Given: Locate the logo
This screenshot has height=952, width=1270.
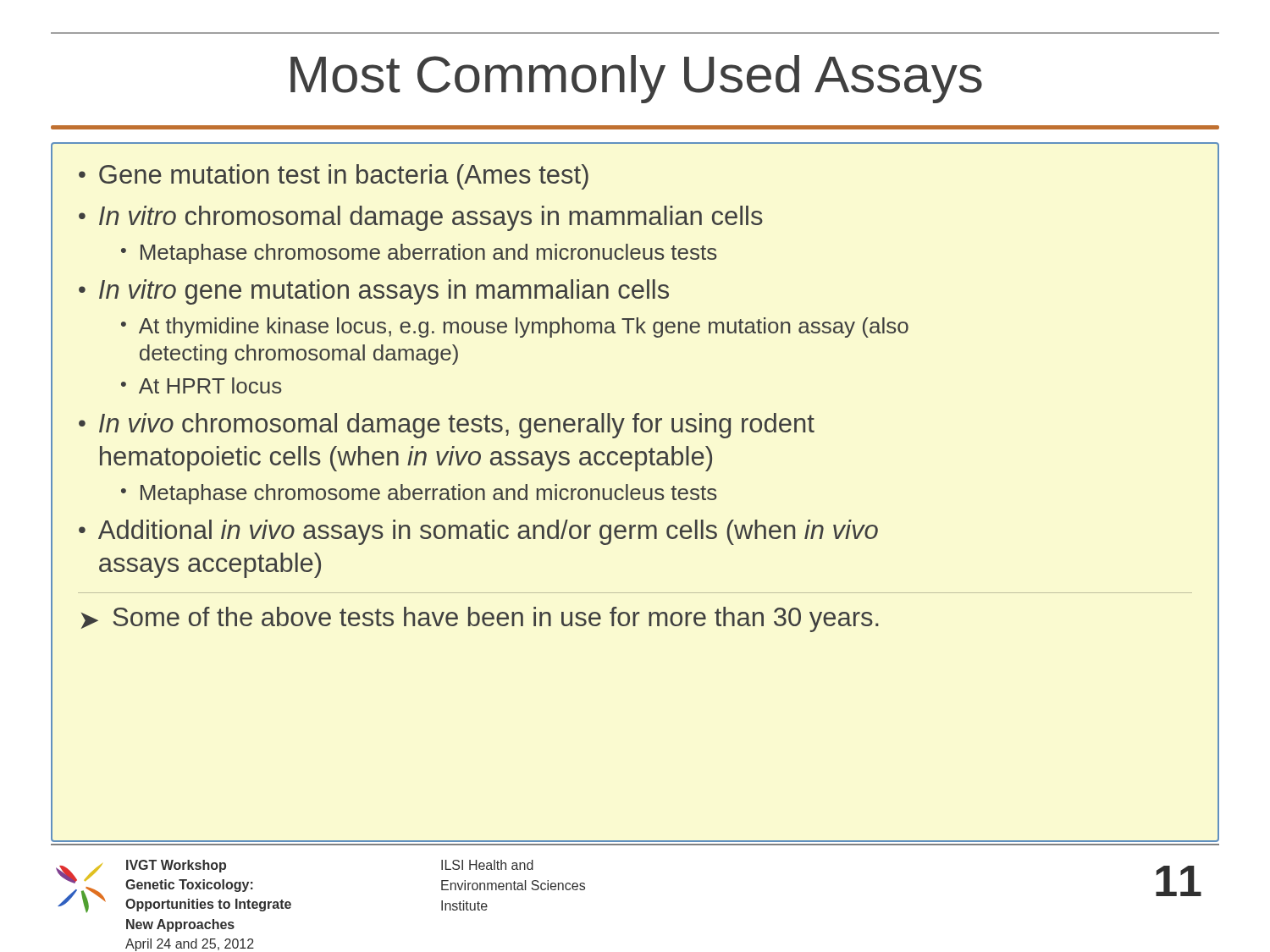Looking at the screenshot, I should [x=80, y=885].
